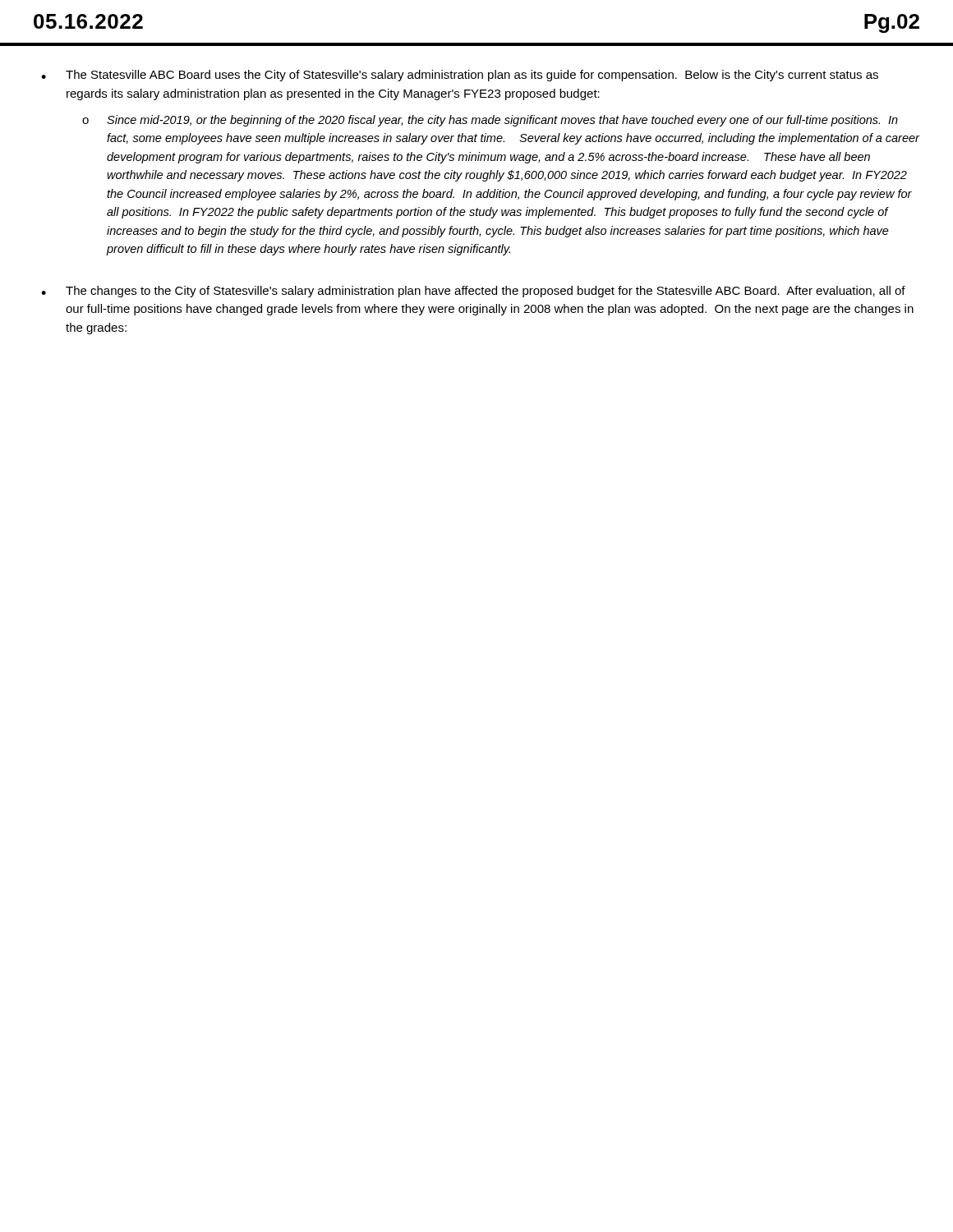
Task: Select the passage starting "• The changes to the City of Statesville's"
Action: 476,309
